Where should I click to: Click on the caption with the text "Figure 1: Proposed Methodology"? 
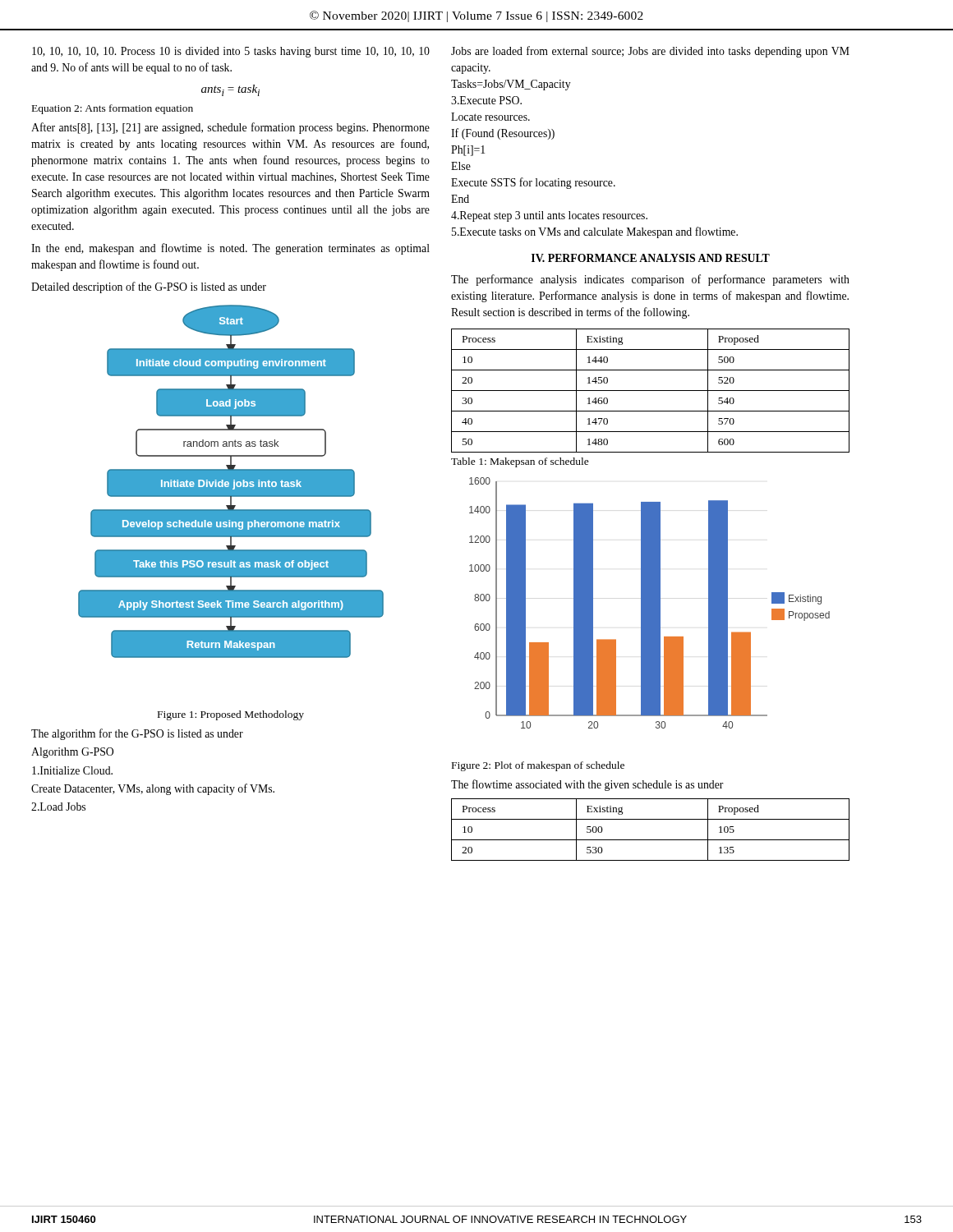(230, 714)
